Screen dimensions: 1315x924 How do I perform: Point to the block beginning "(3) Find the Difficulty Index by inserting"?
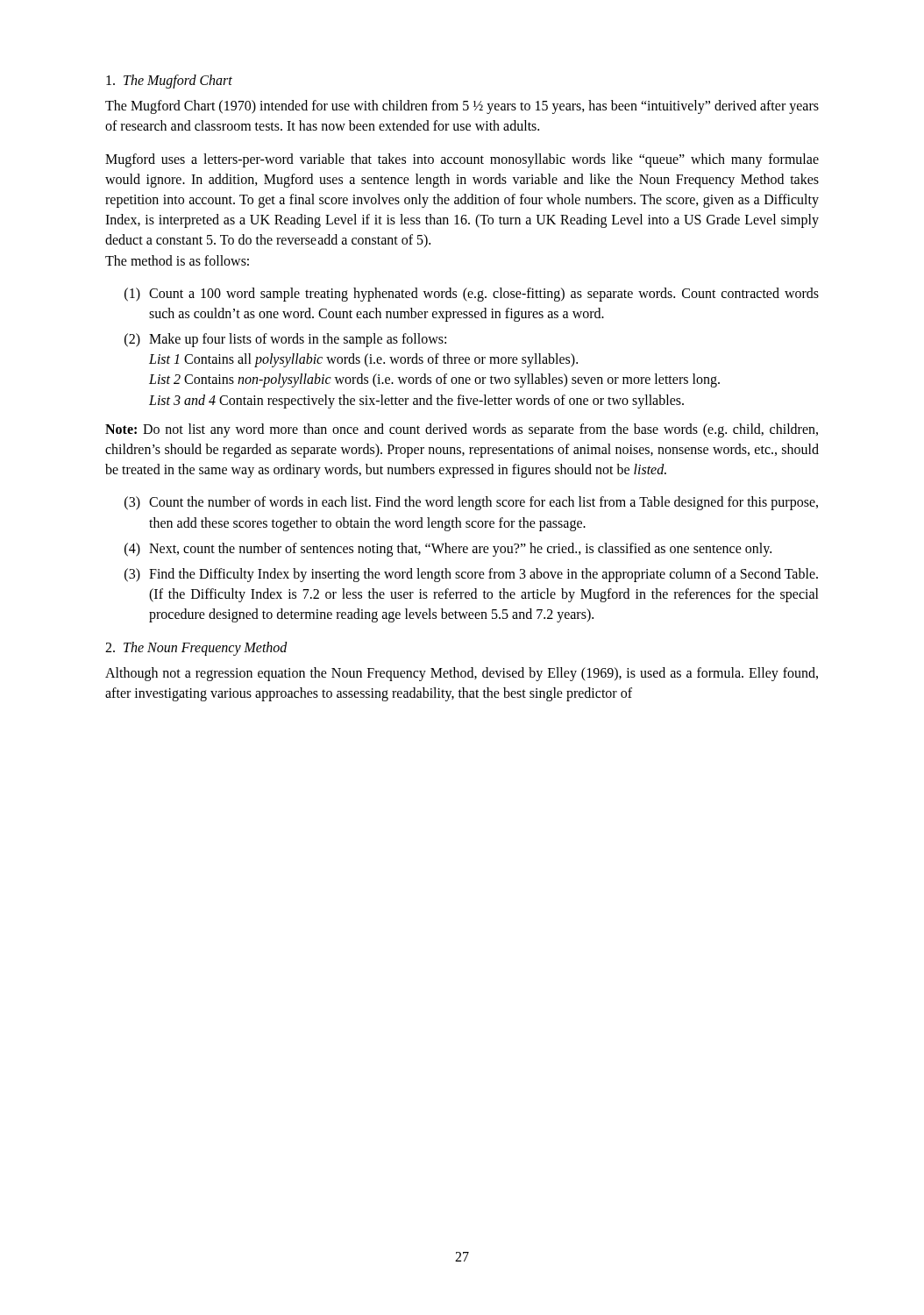462,594
